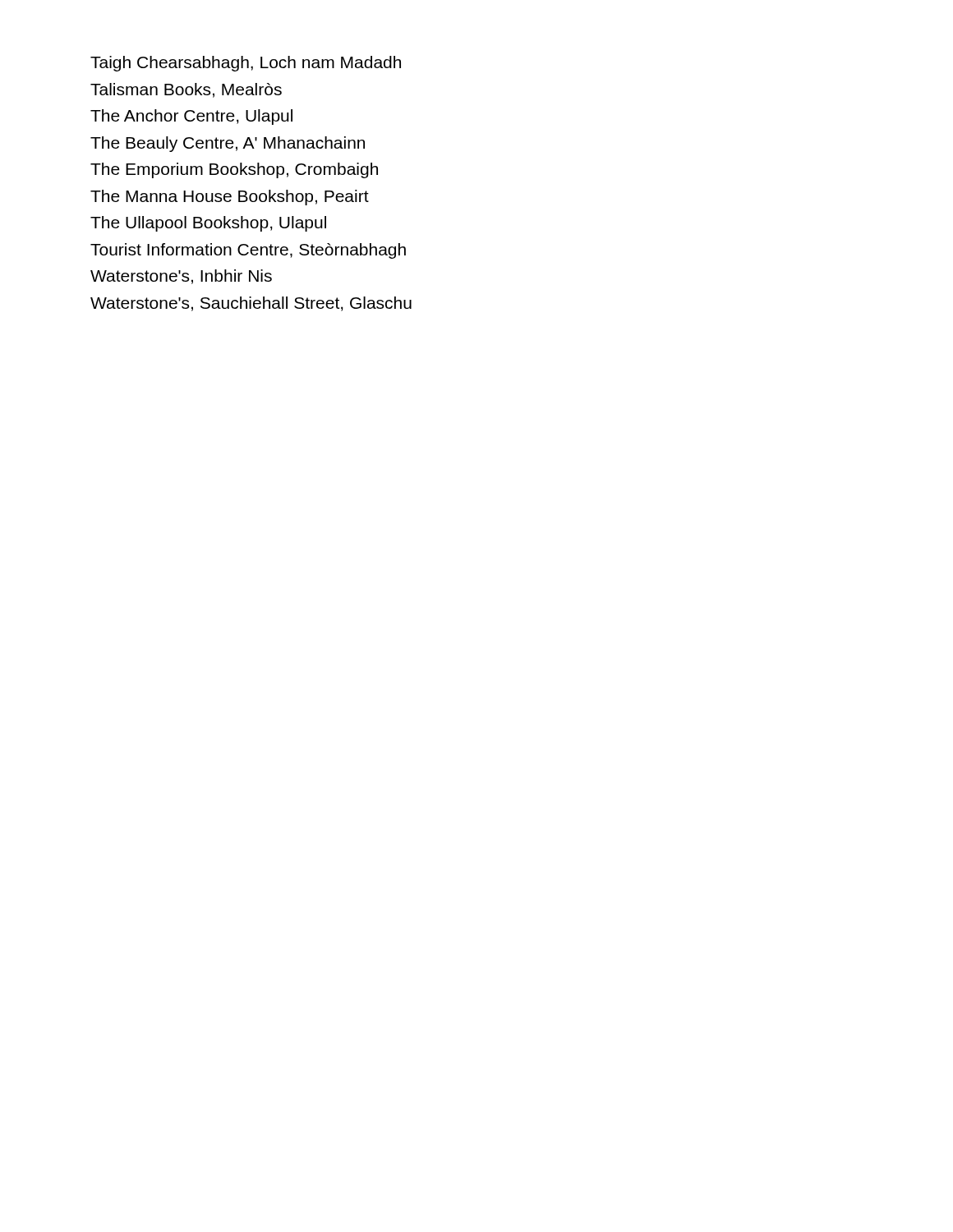Point to the passage starting "The Beauly Centre,"
The image size is (953, 1232).
click(228, 142)
